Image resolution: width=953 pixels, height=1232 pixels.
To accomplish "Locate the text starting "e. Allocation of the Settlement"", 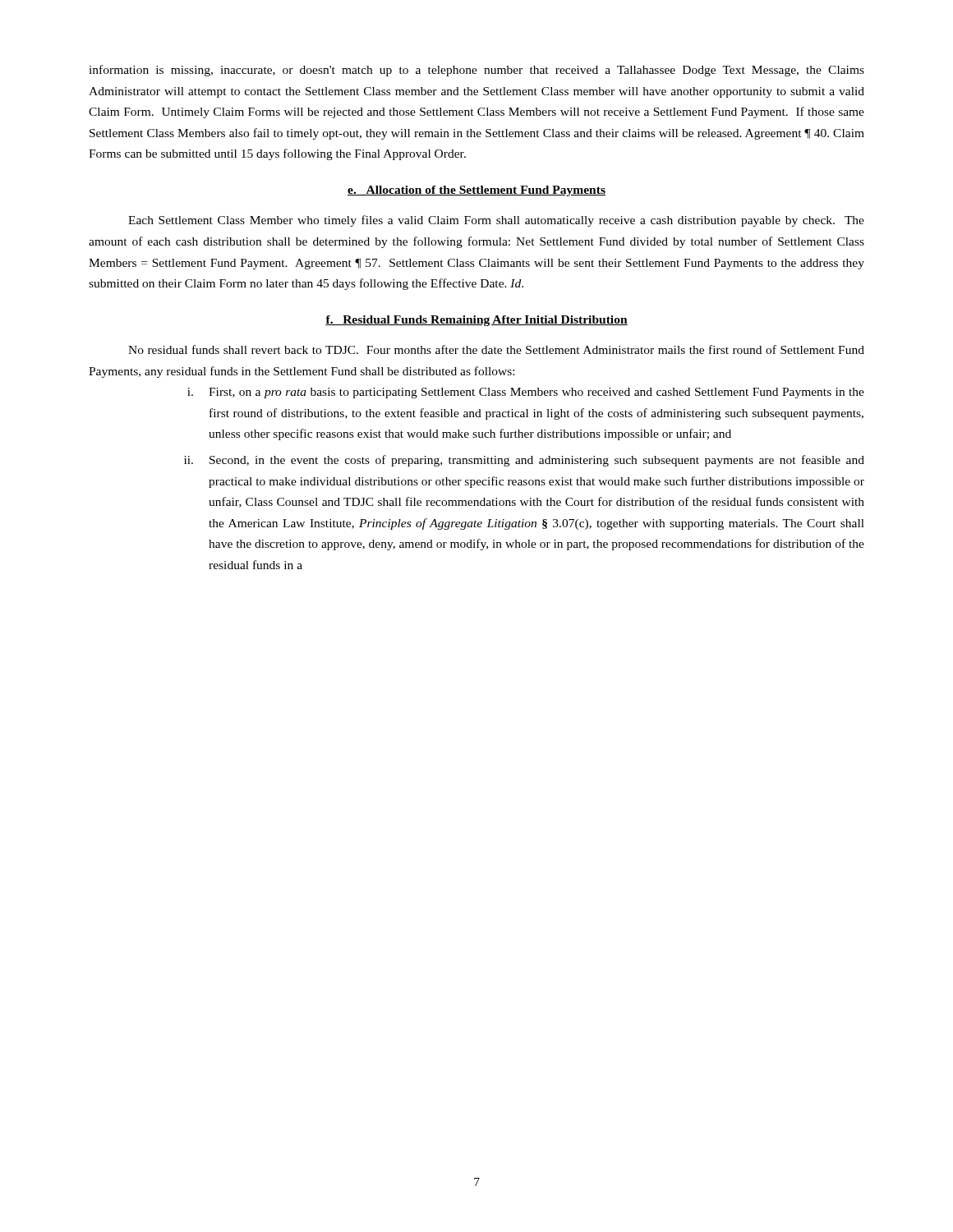I will tap(476, 189).
